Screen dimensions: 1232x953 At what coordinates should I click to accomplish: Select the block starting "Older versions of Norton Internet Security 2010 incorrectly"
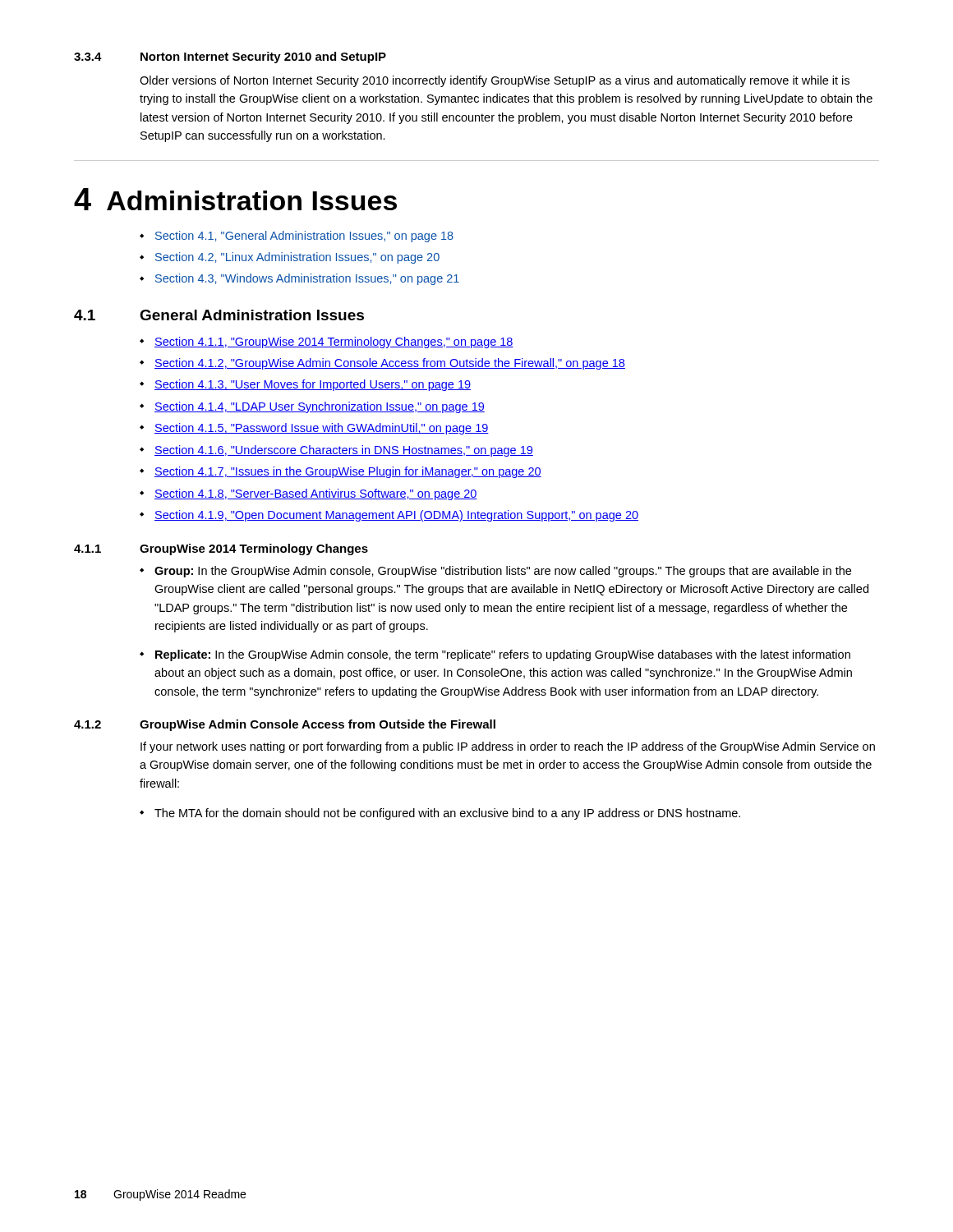click(x=506, y=108)
